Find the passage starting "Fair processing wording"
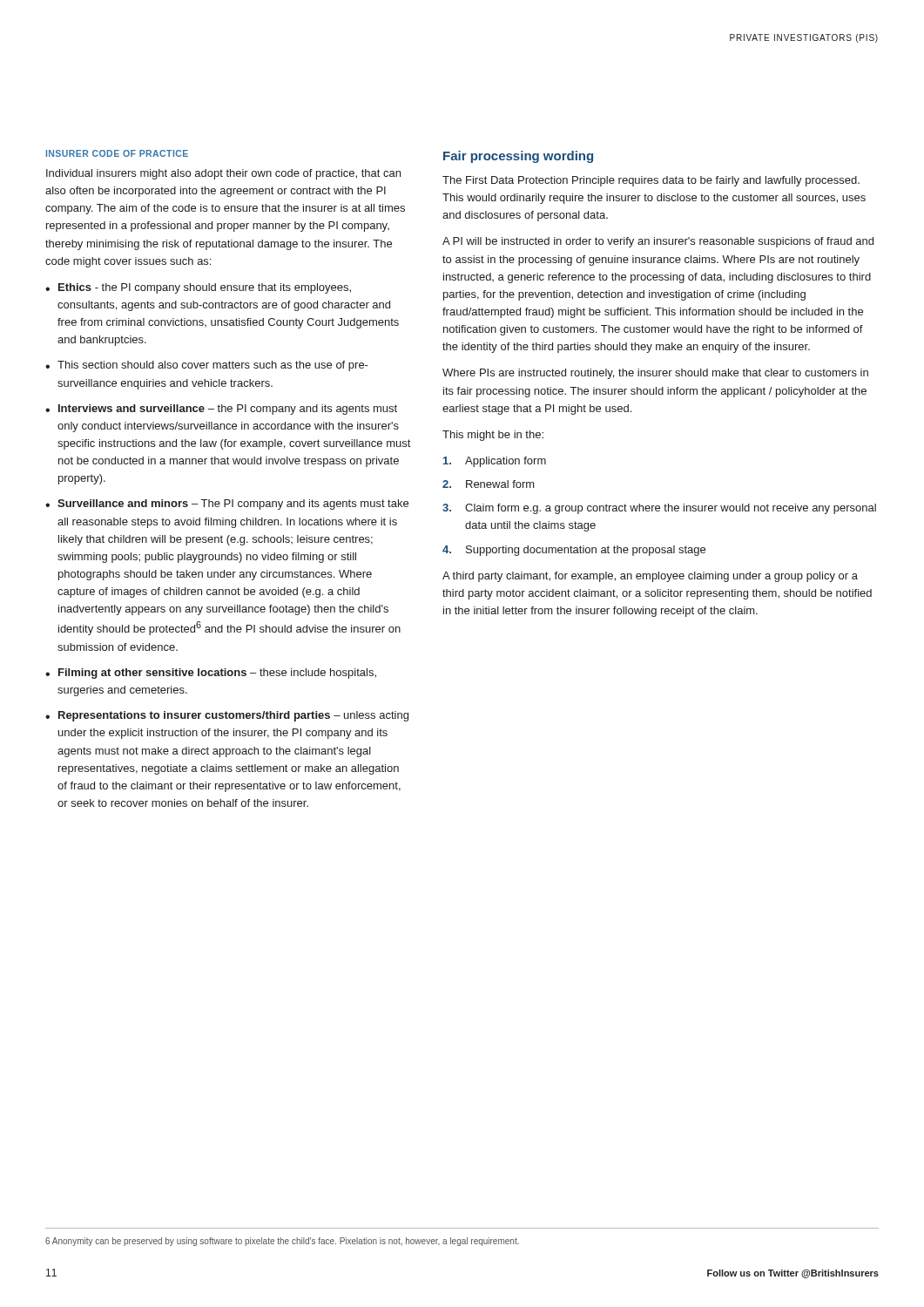The width and height of the screenshot is (924, 1307). click(x=518, y=156)
